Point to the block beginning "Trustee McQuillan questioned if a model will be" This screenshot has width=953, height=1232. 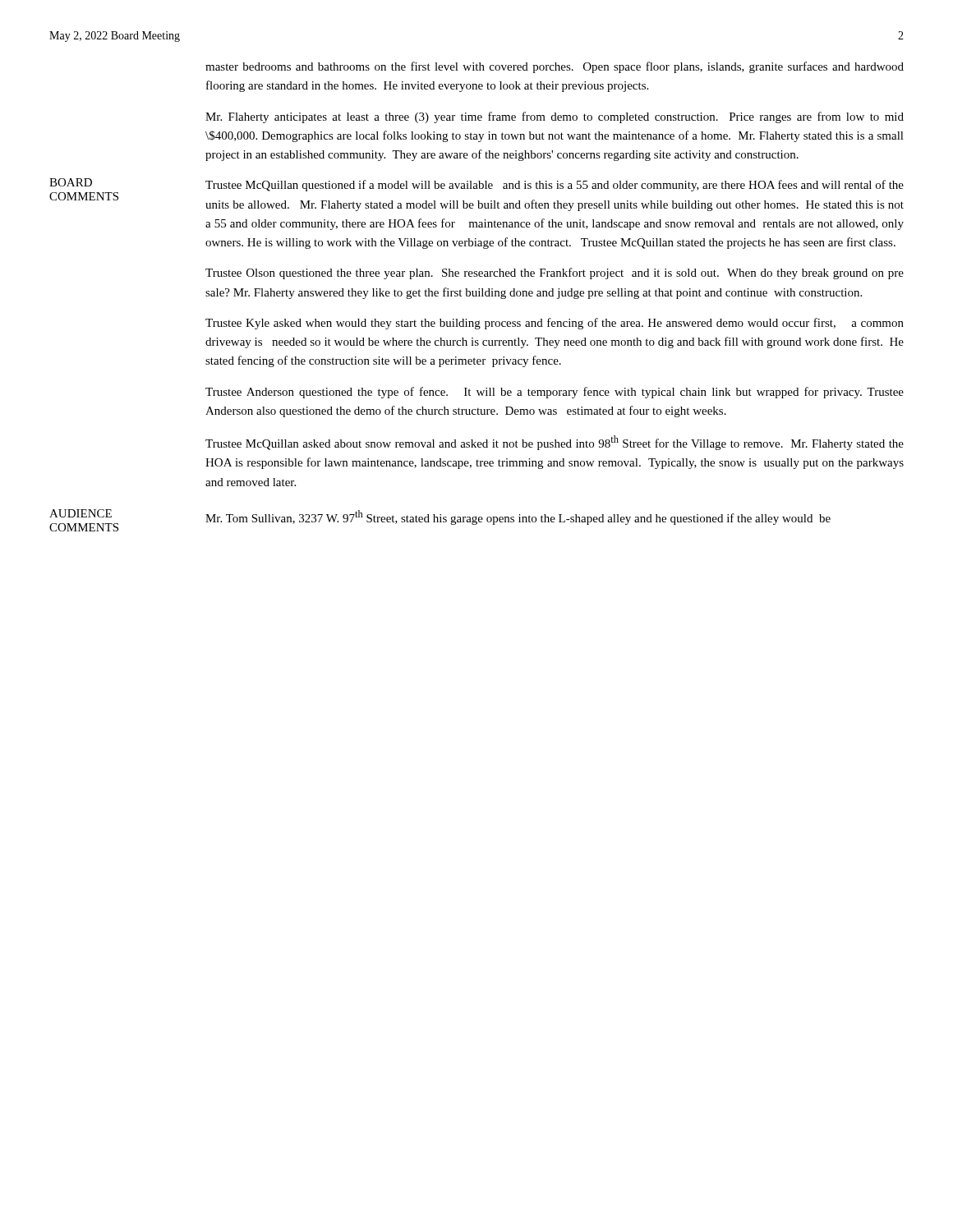555,334
